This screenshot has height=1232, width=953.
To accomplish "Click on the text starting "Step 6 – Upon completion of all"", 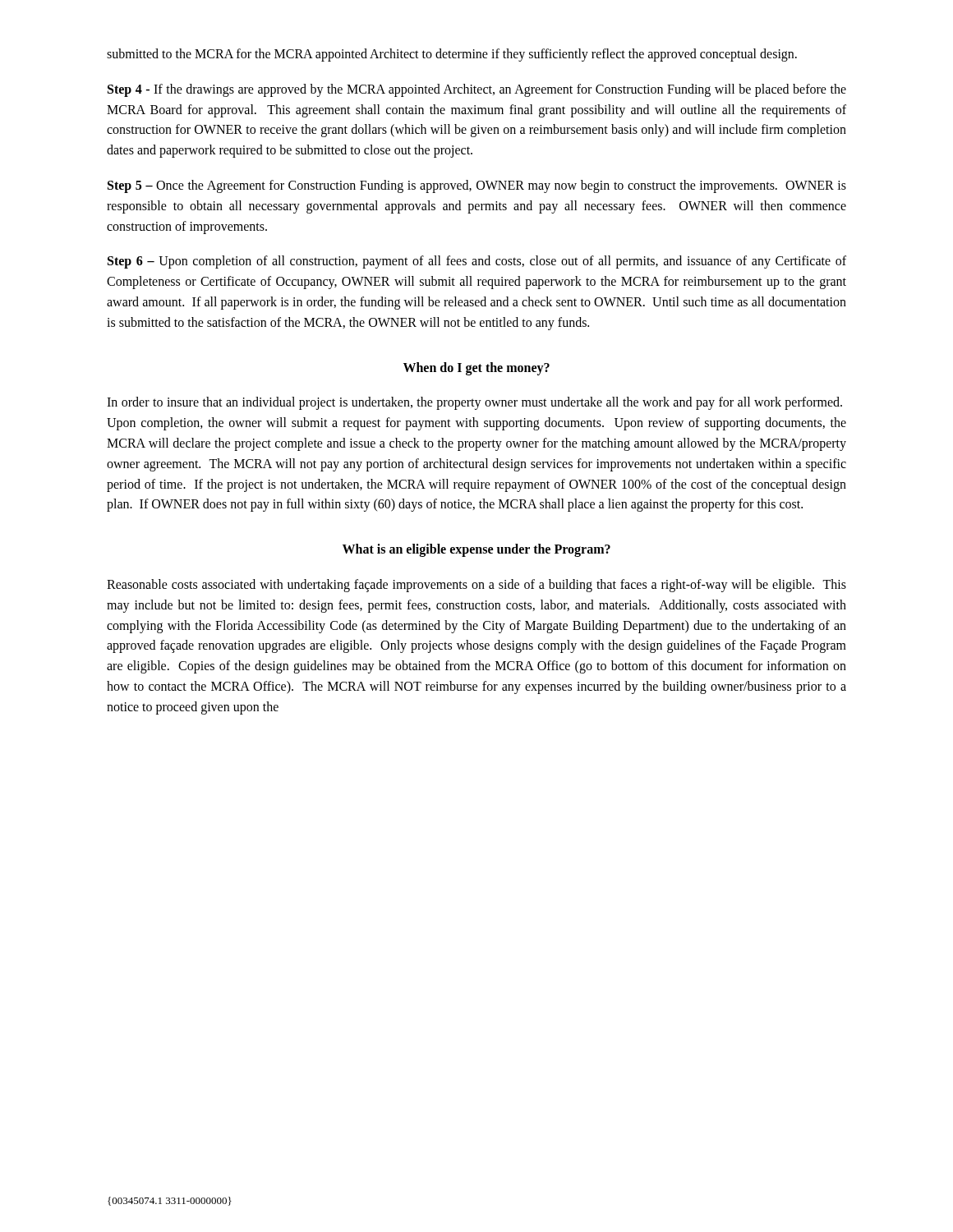I will (x=476, y=292).
